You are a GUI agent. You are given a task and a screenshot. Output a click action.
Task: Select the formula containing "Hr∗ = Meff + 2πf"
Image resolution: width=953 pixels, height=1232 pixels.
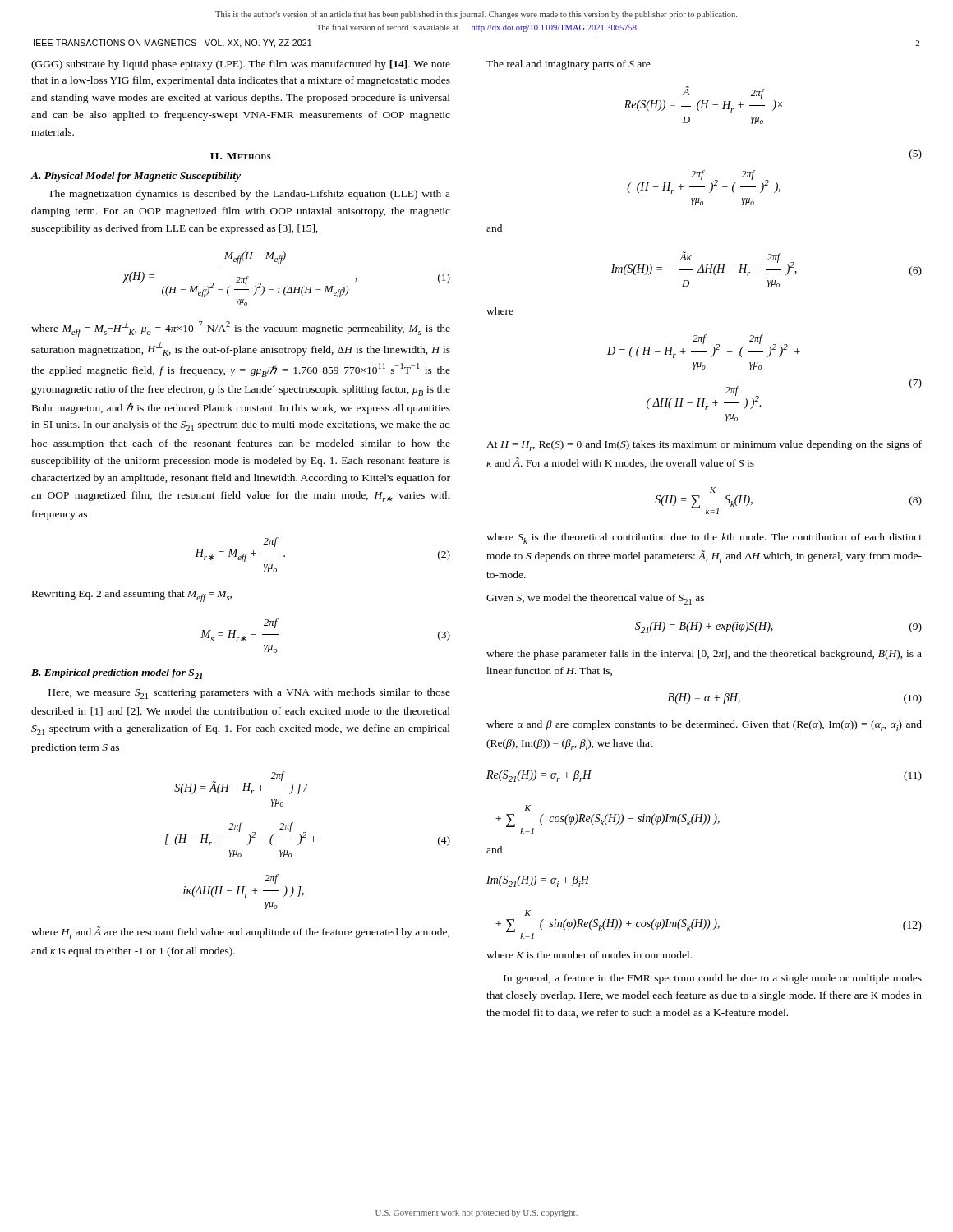tap(241, 554)
